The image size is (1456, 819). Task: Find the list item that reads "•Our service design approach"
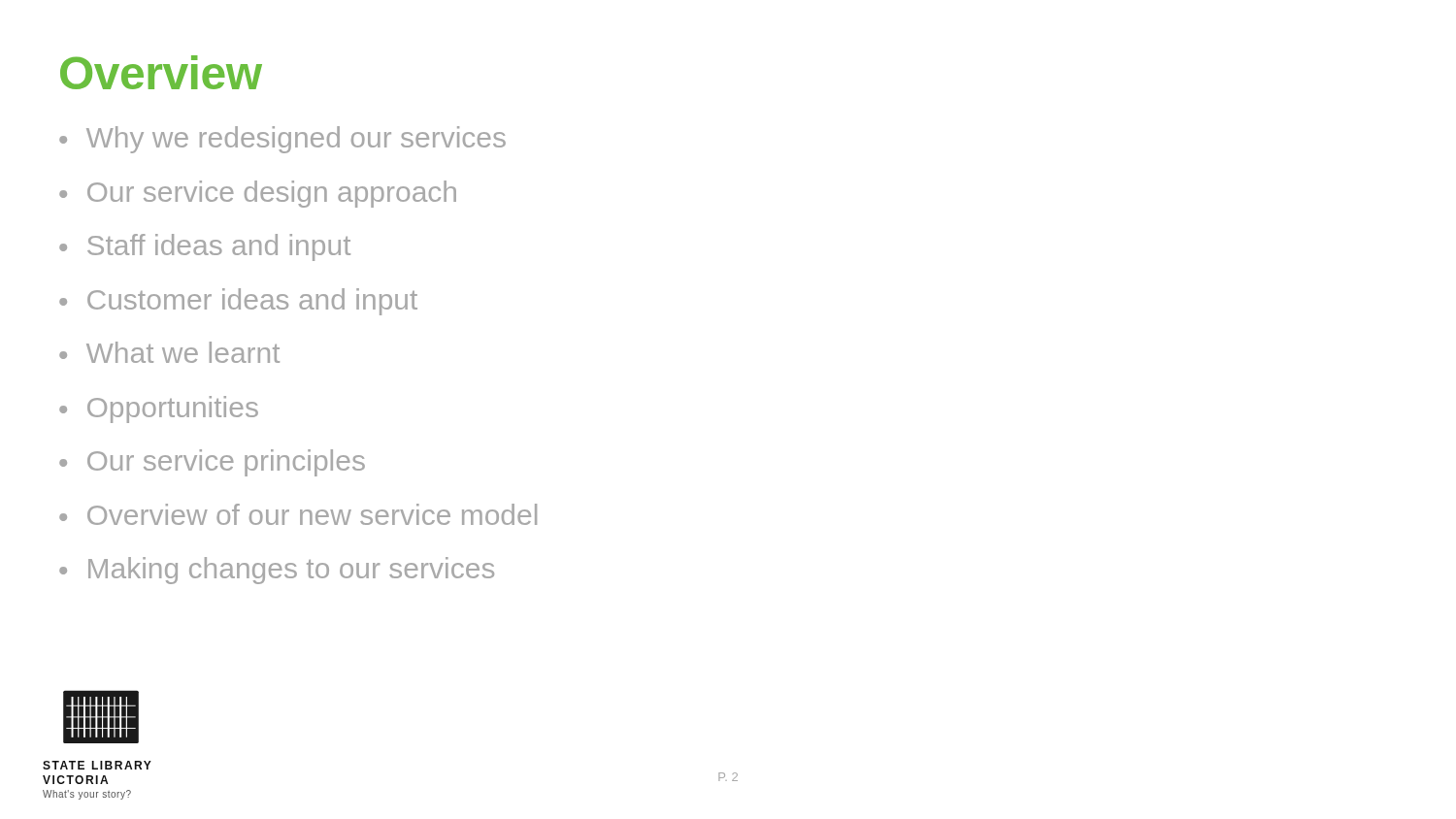[x=258, y=192]
